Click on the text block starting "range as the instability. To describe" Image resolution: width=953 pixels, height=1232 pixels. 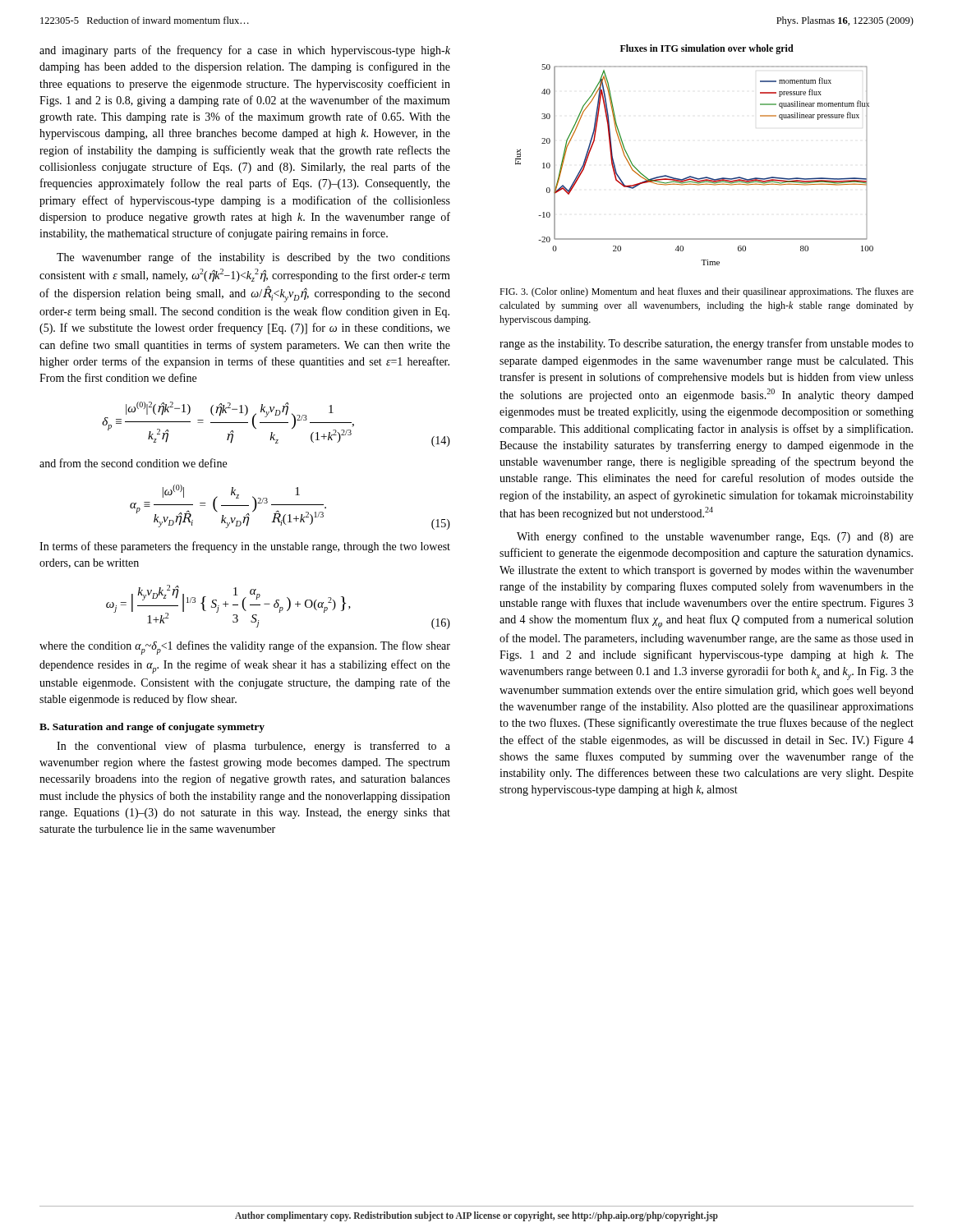[707, 568]
